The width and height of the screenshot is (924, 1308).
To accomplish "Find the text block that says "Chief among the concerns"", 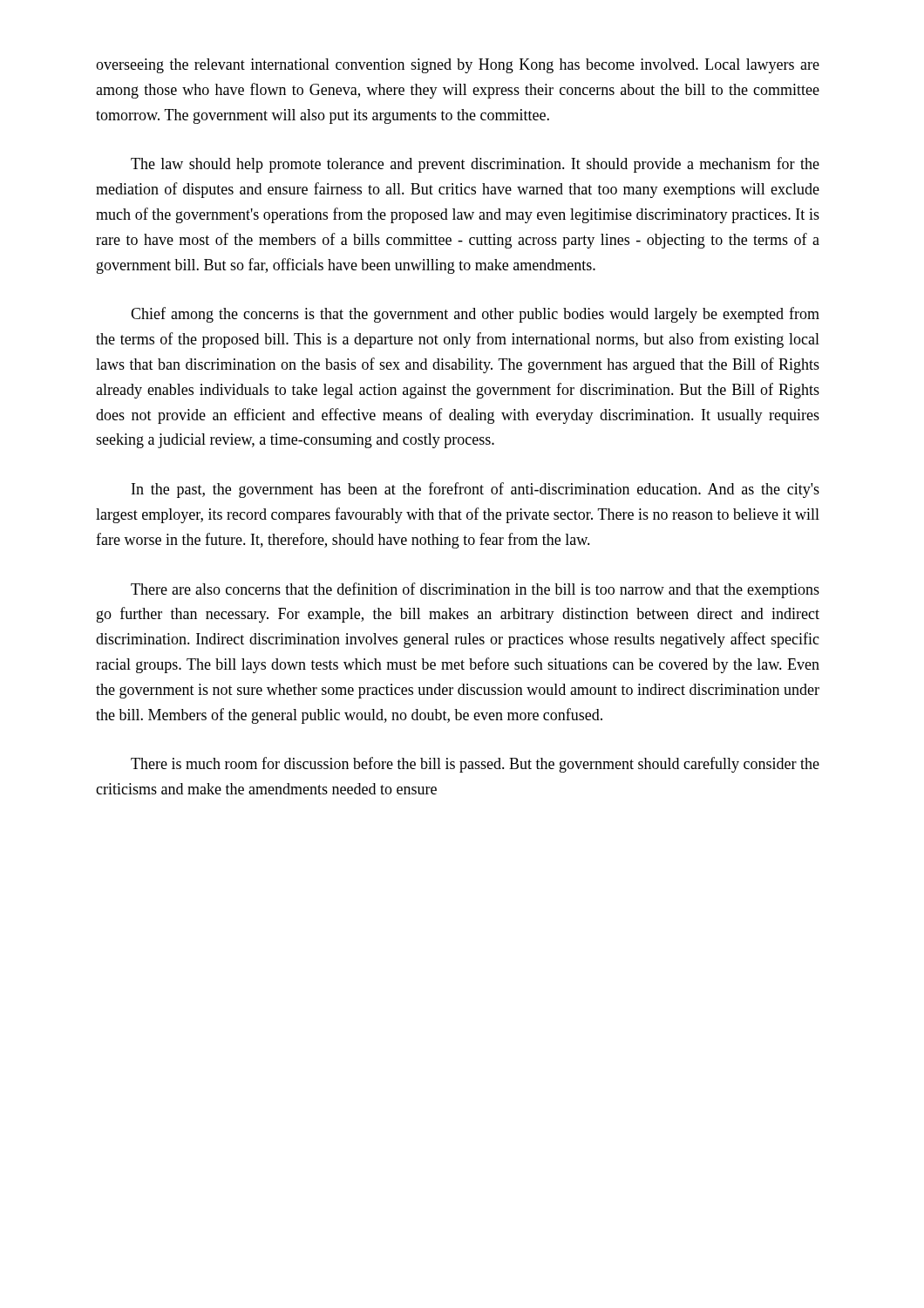I will (x=458, y=377).
